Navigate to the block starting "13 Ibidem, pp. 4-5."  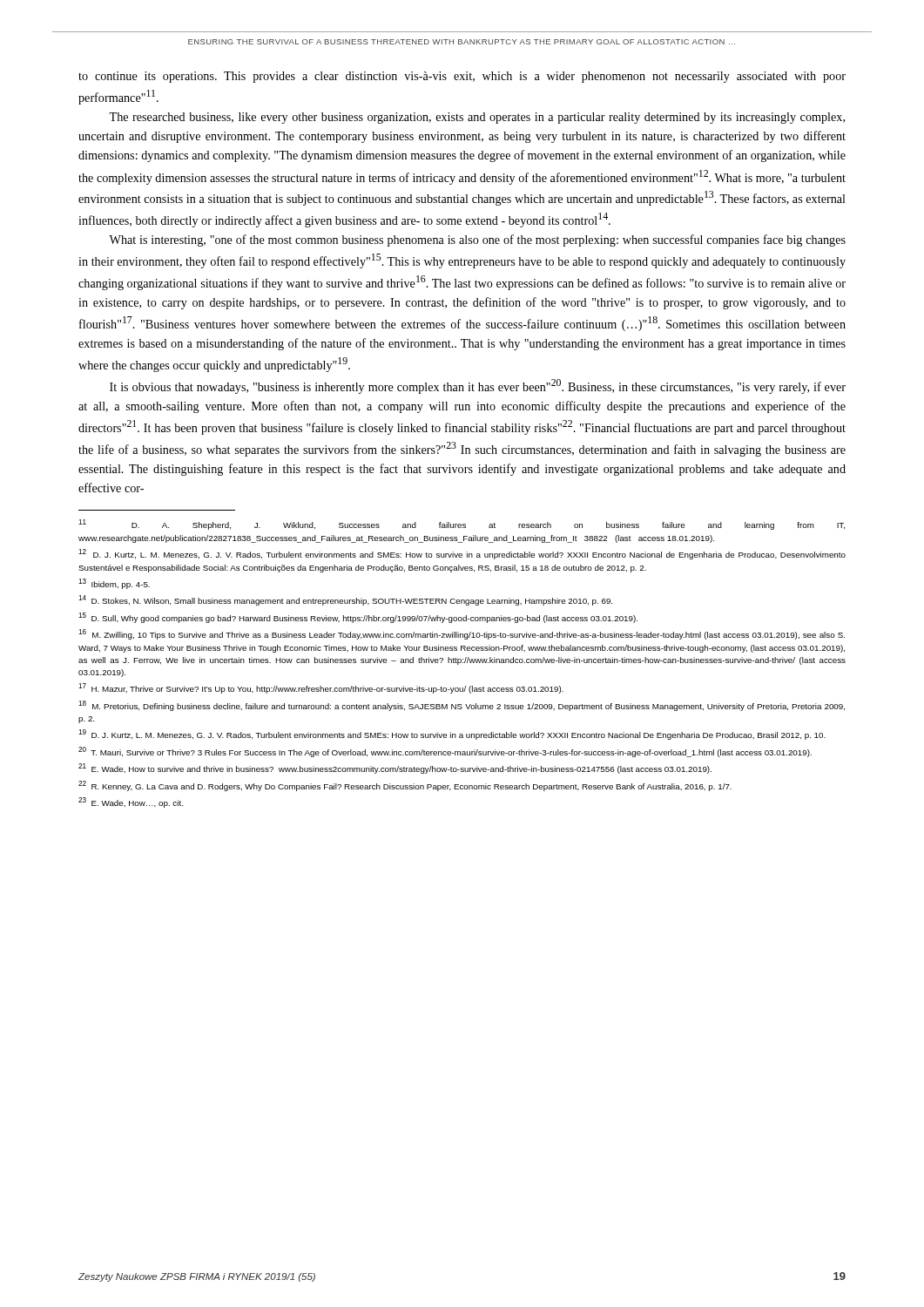coord(114,583)
